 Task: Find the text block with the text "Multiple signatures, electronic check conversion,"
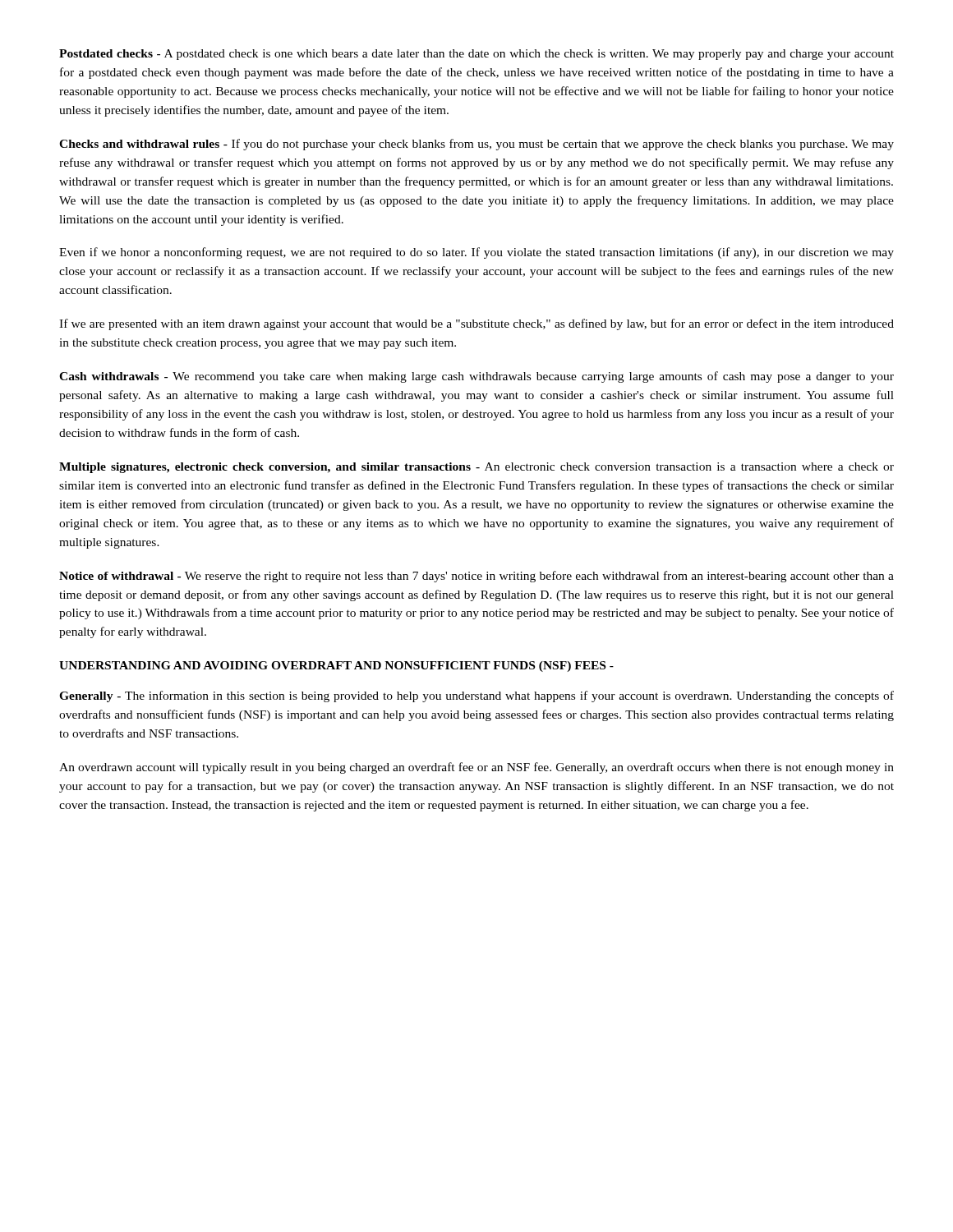coord(476,504)
